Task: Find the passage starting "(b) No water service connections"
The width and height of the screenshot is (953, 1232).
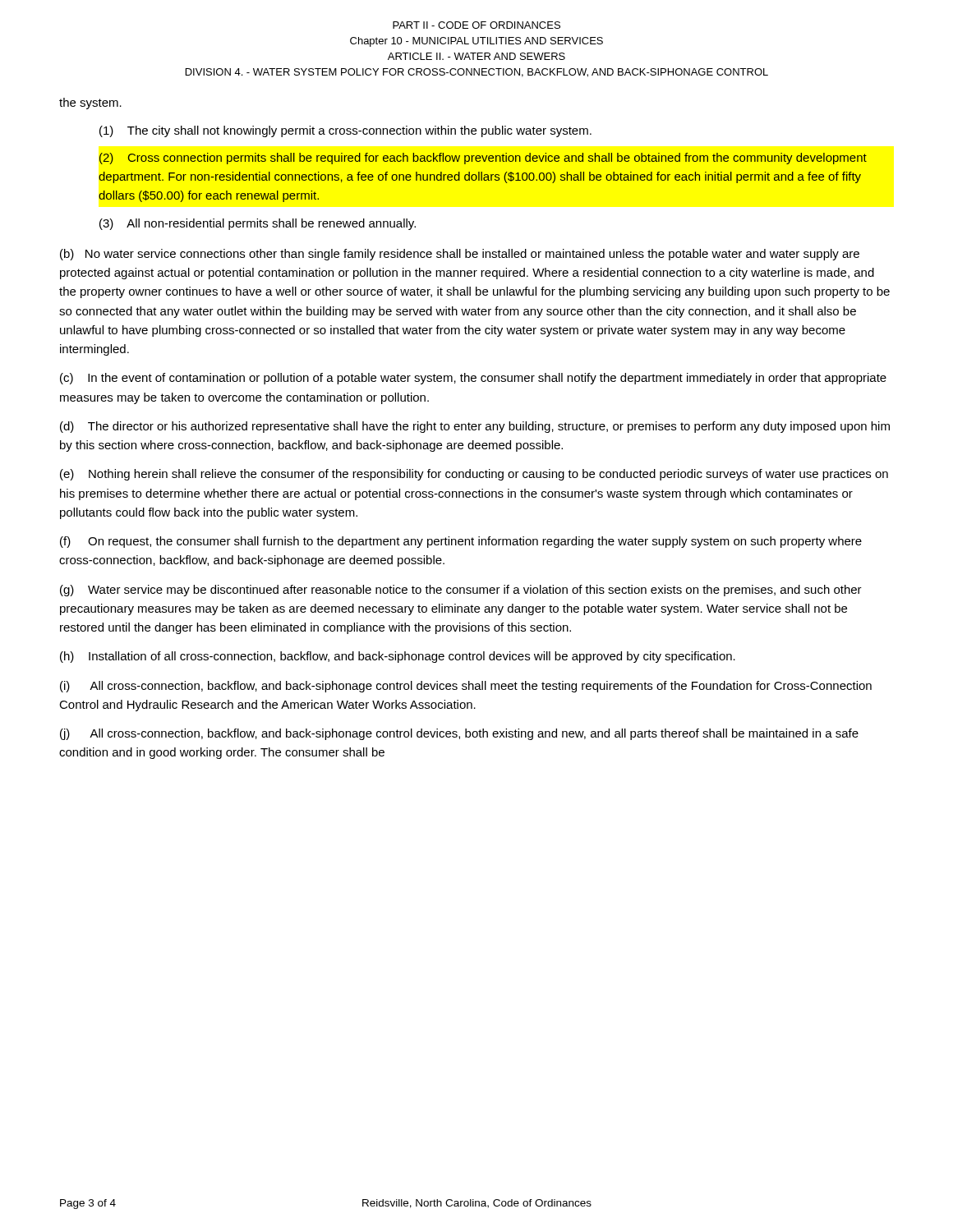Action: click(x=475, y=301)
